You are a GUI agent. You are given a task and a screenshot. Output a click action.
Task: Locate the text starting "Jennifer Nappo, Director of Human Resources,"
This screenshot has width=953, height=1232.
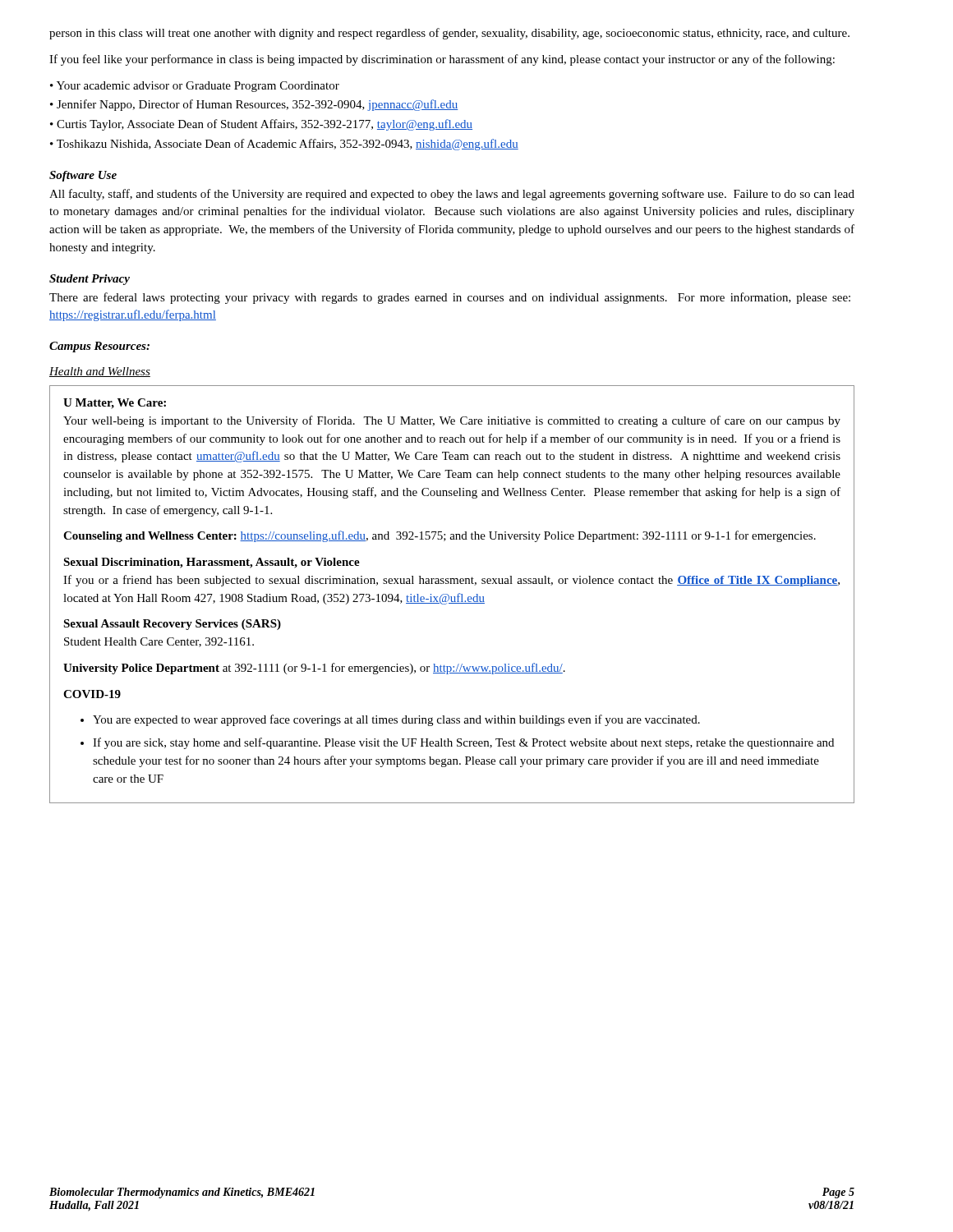coord(257,105)
